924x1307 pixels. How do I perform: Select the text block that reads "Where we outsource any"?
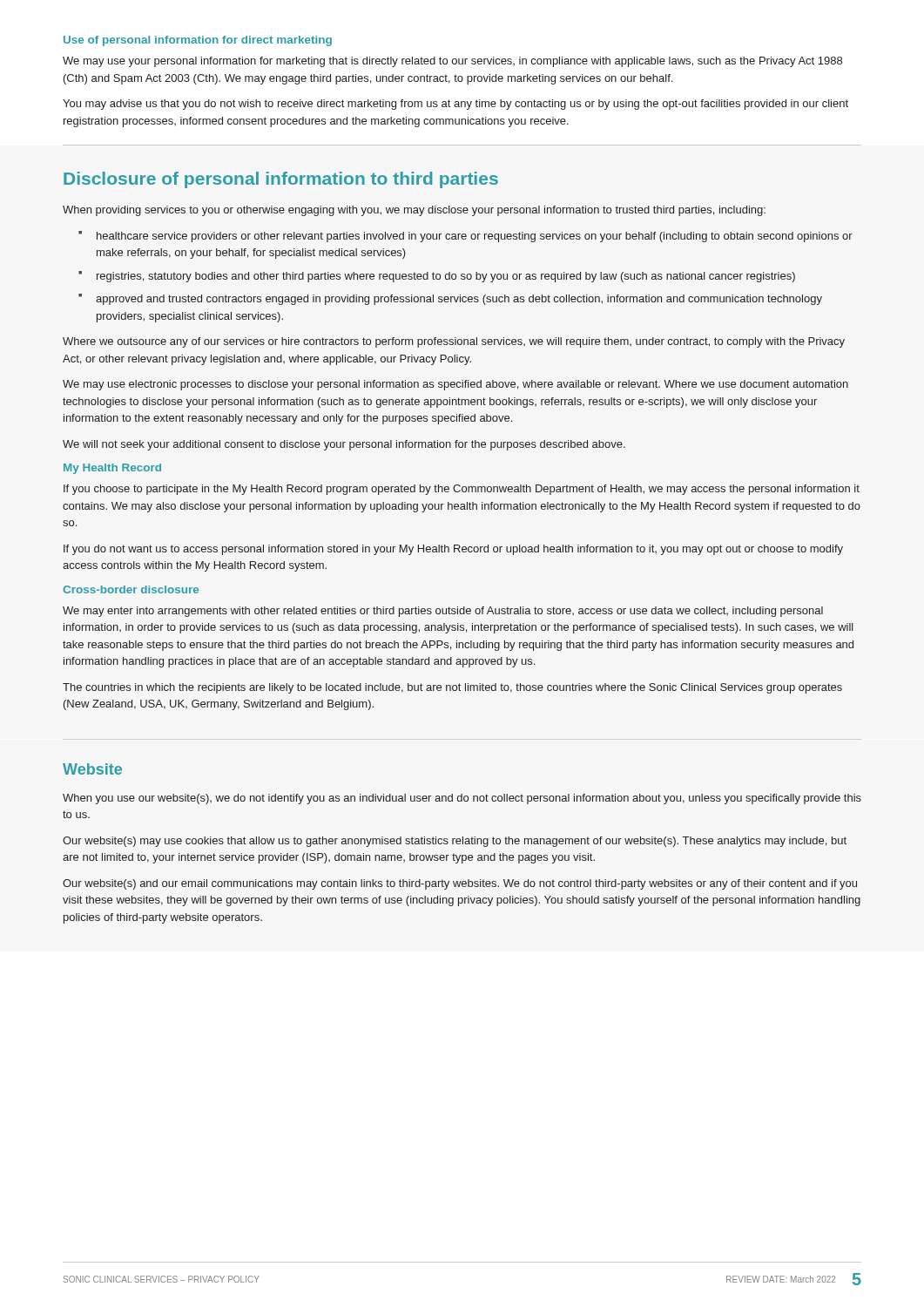[x=462, y=350]
